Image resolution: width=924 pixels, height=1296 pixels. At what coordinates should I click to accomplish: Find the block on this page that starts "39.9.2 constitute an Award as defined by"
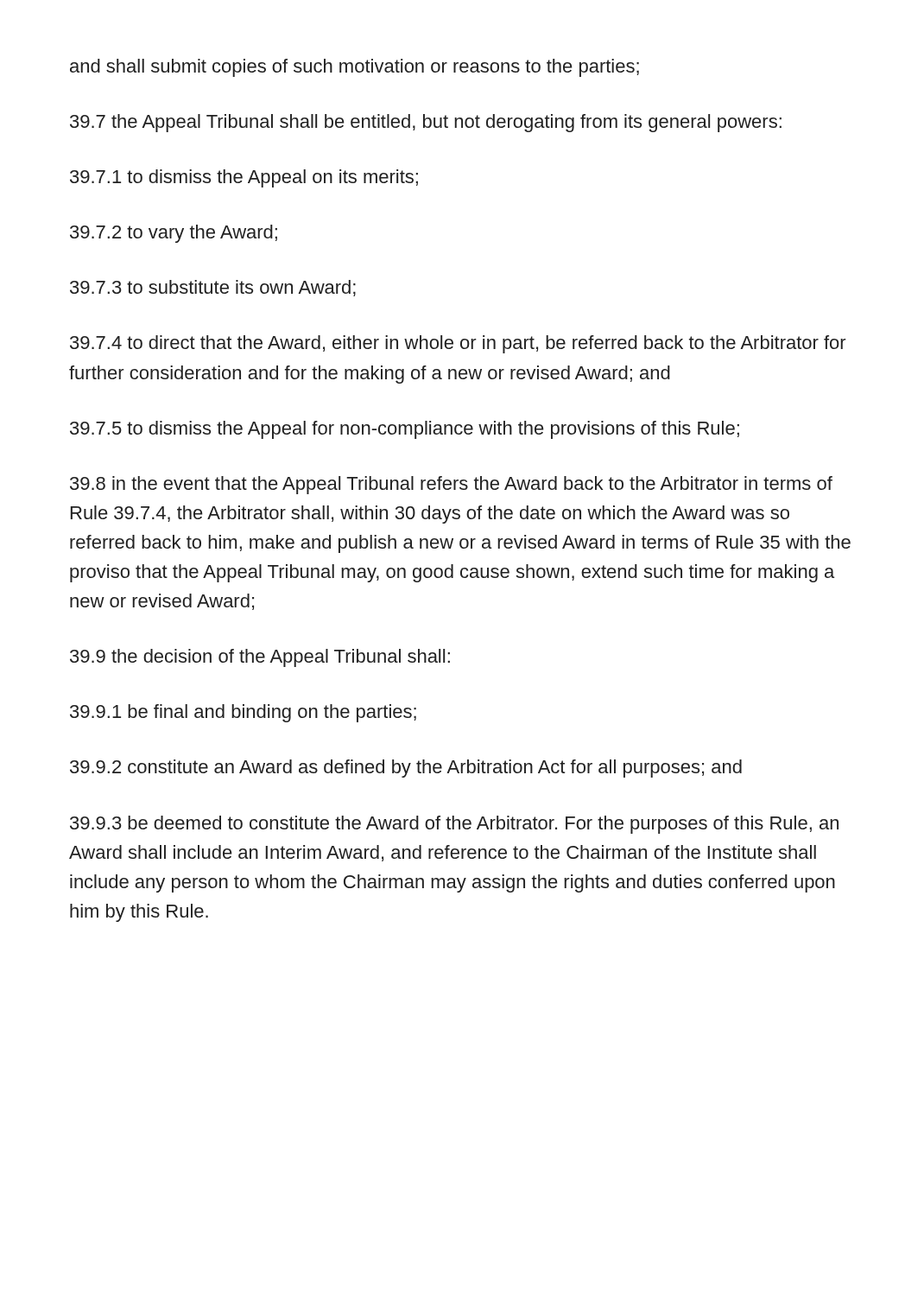tap(406, 767)
